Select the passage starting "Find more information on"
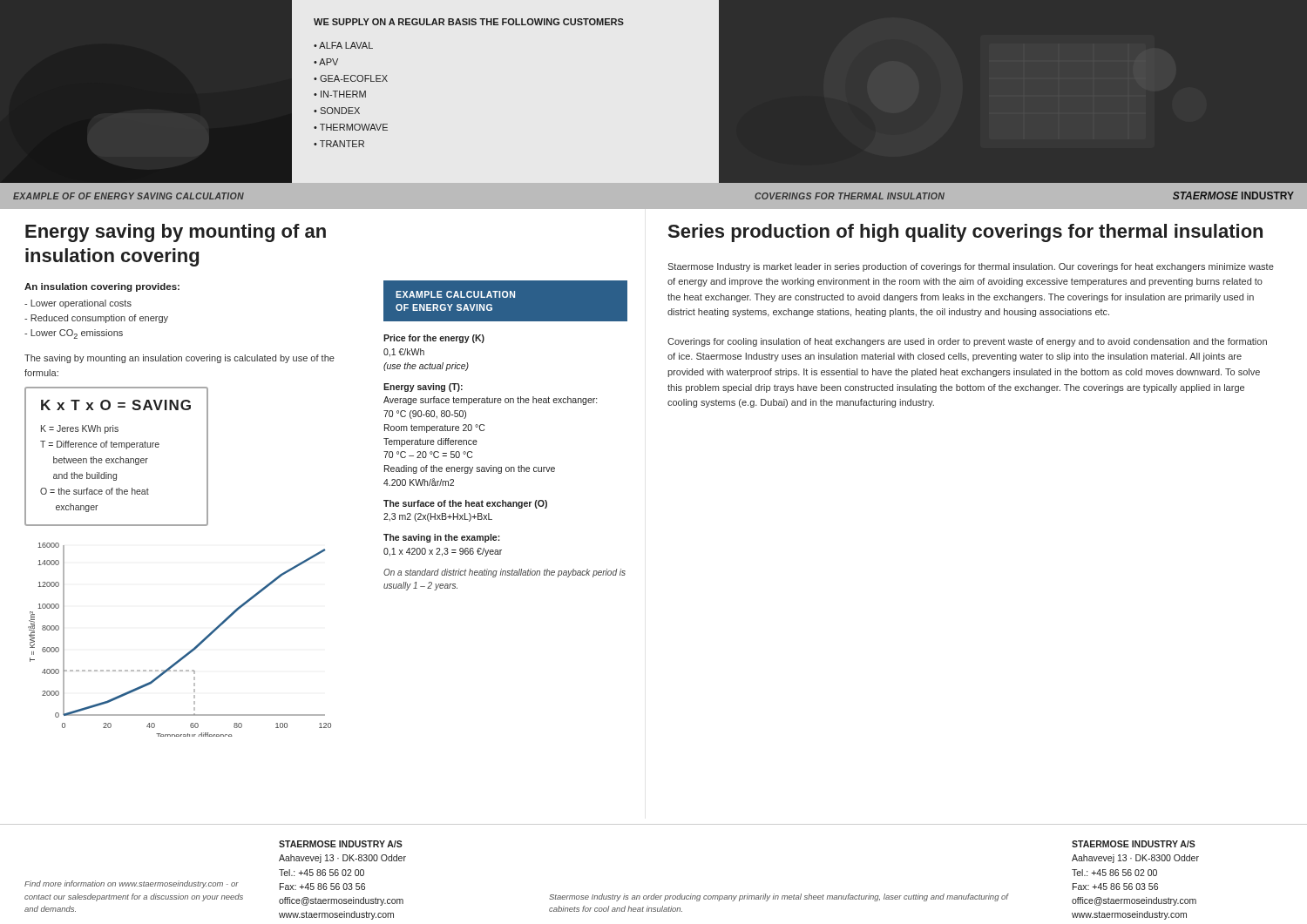 134,896
